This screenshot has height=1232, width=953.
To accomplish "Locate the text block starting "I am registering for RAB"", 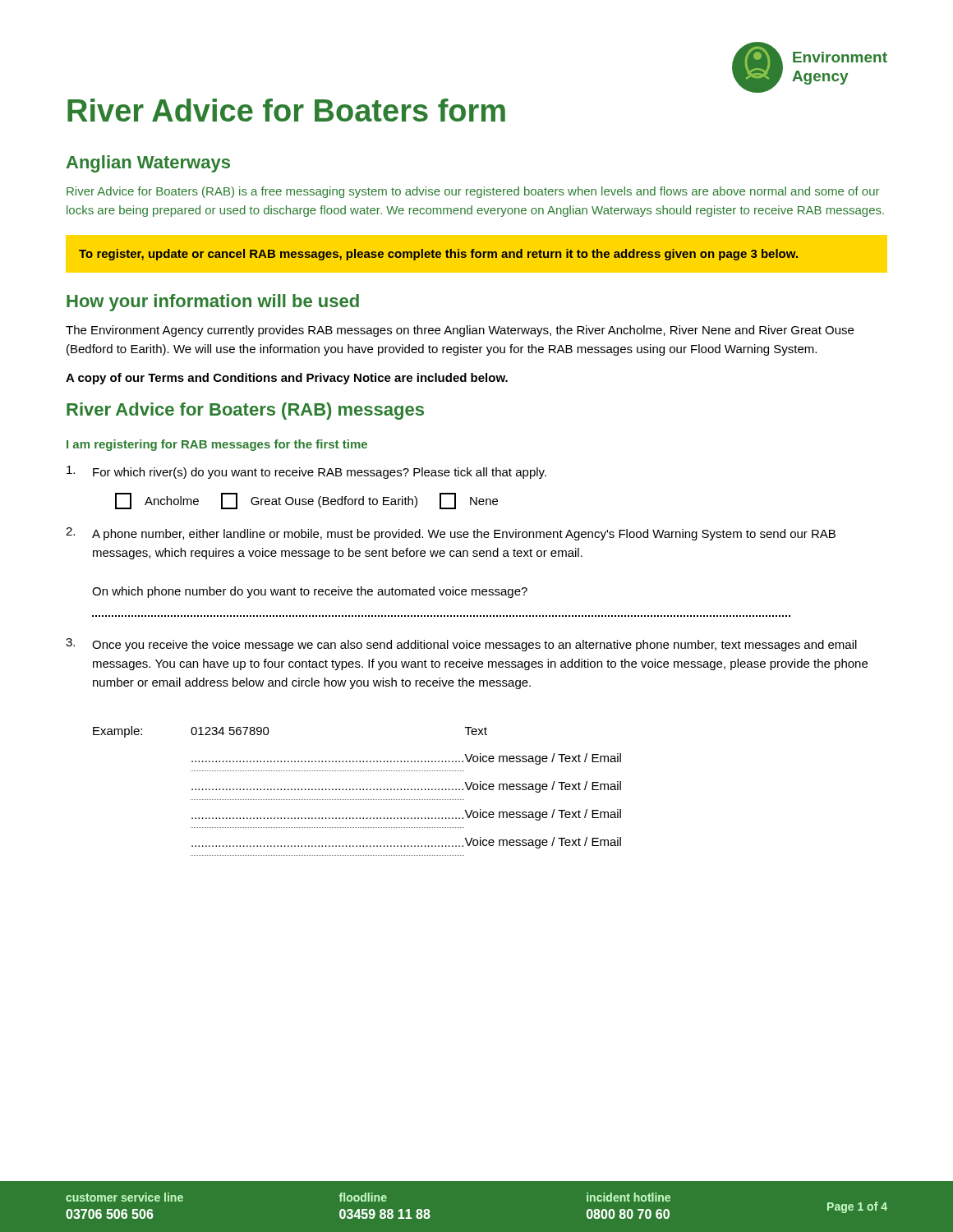I will point(217,444).
